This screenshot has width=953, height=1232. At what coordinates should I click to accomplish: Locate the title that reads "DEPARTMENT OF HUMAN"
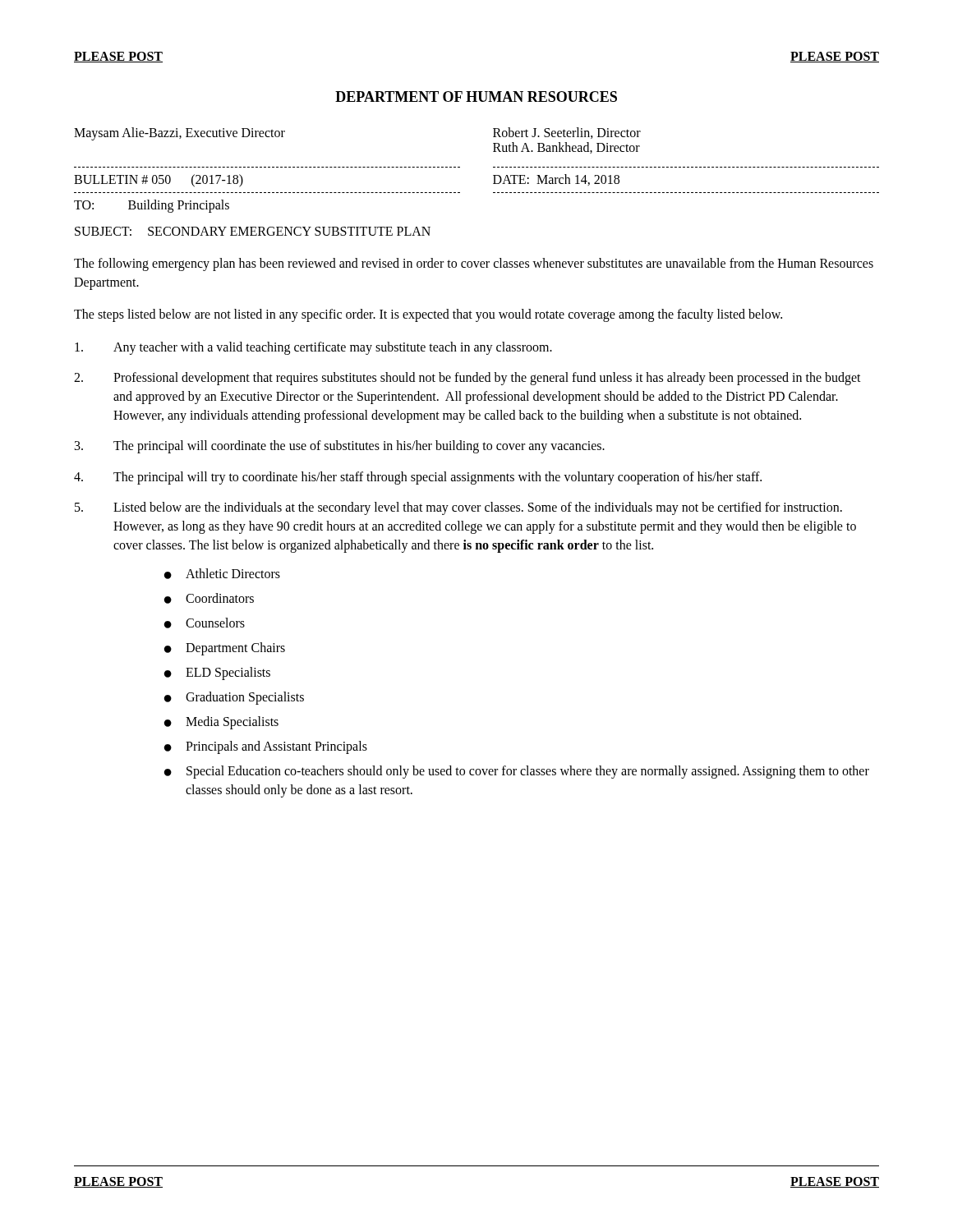point(476,97)
